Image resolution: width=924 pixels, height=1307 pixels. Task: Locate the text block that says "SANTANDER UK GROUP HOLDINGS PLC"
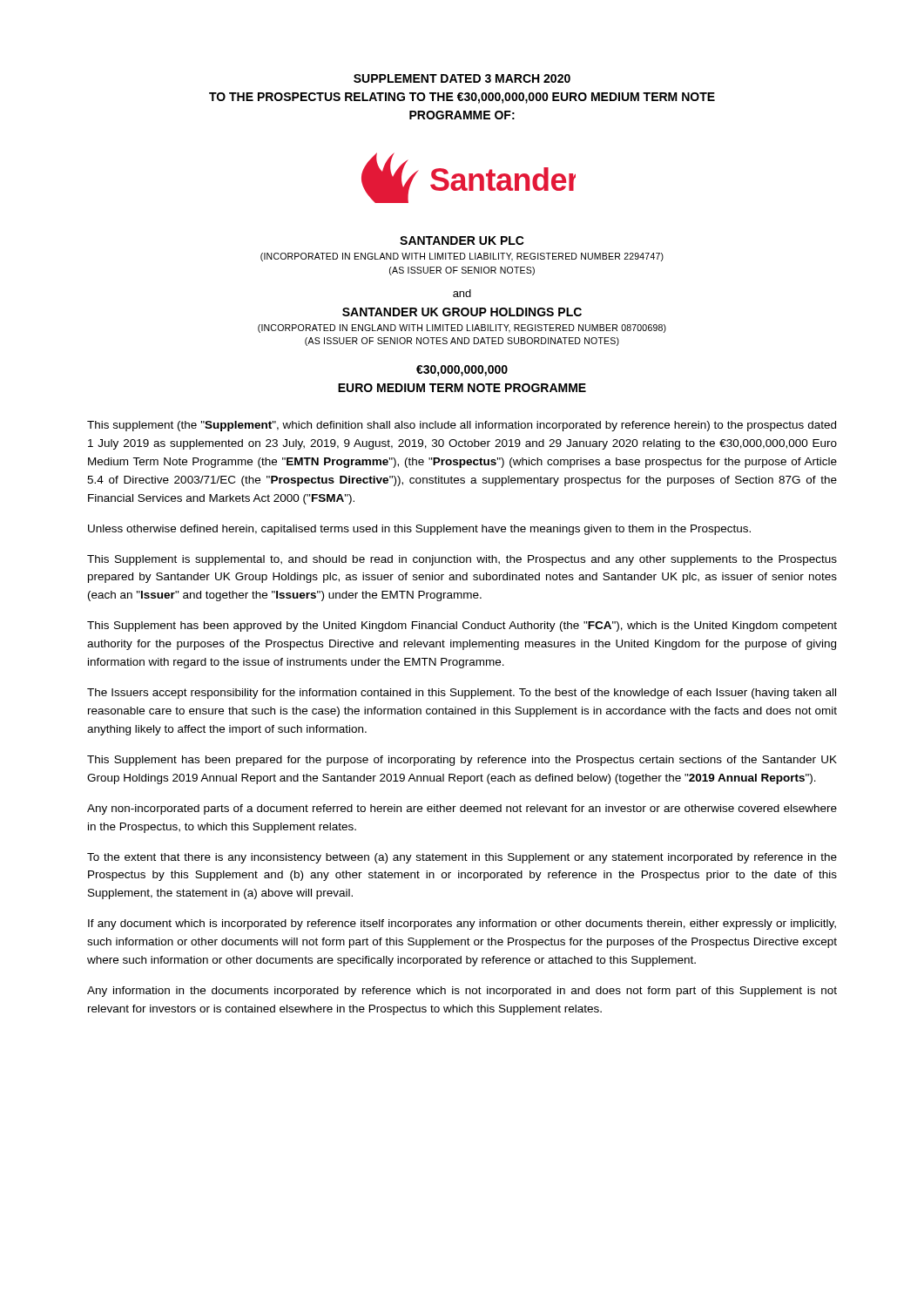[x=462, y=326]
